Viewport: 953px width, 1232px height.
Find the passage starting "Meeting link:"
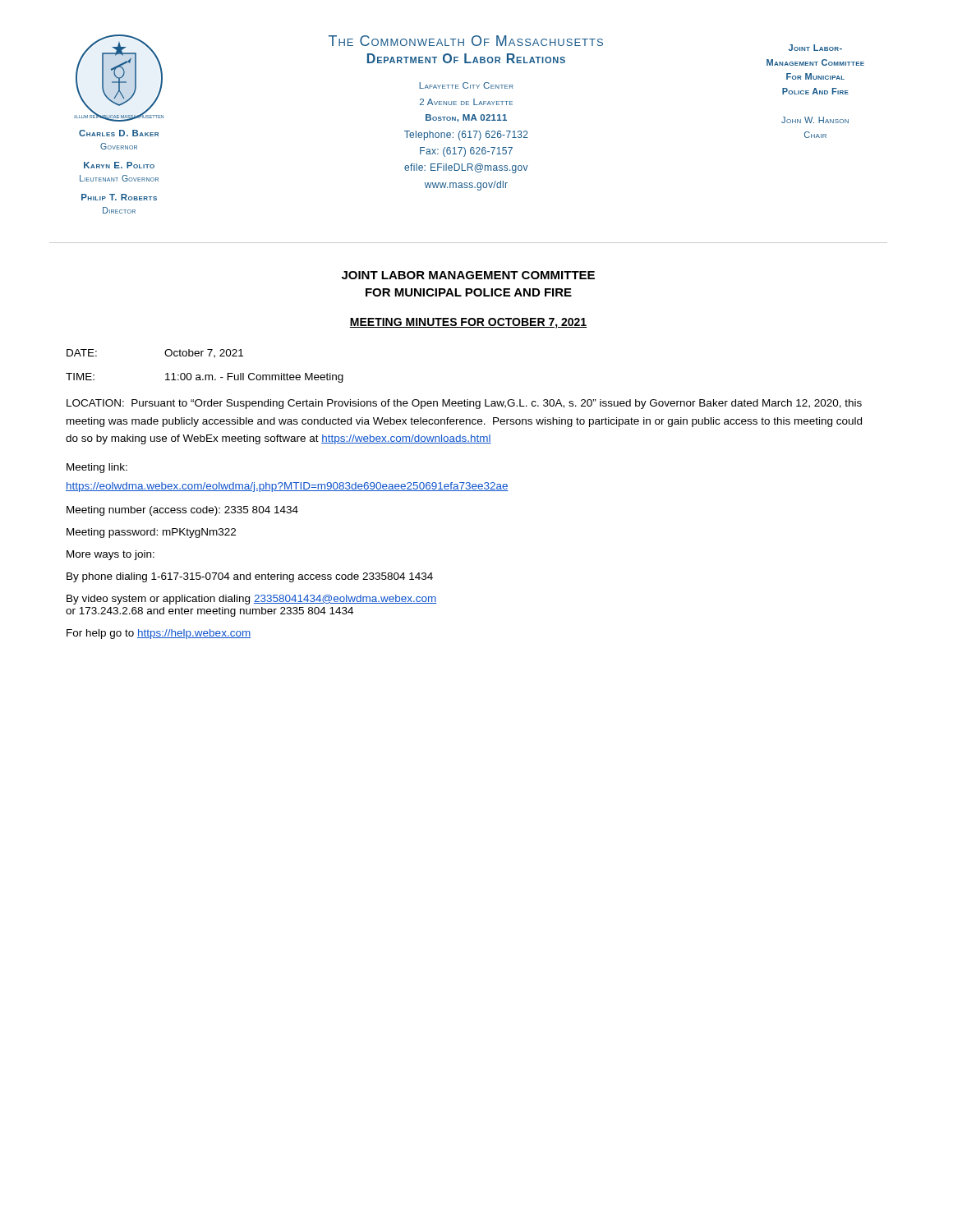tap(97, 467)
